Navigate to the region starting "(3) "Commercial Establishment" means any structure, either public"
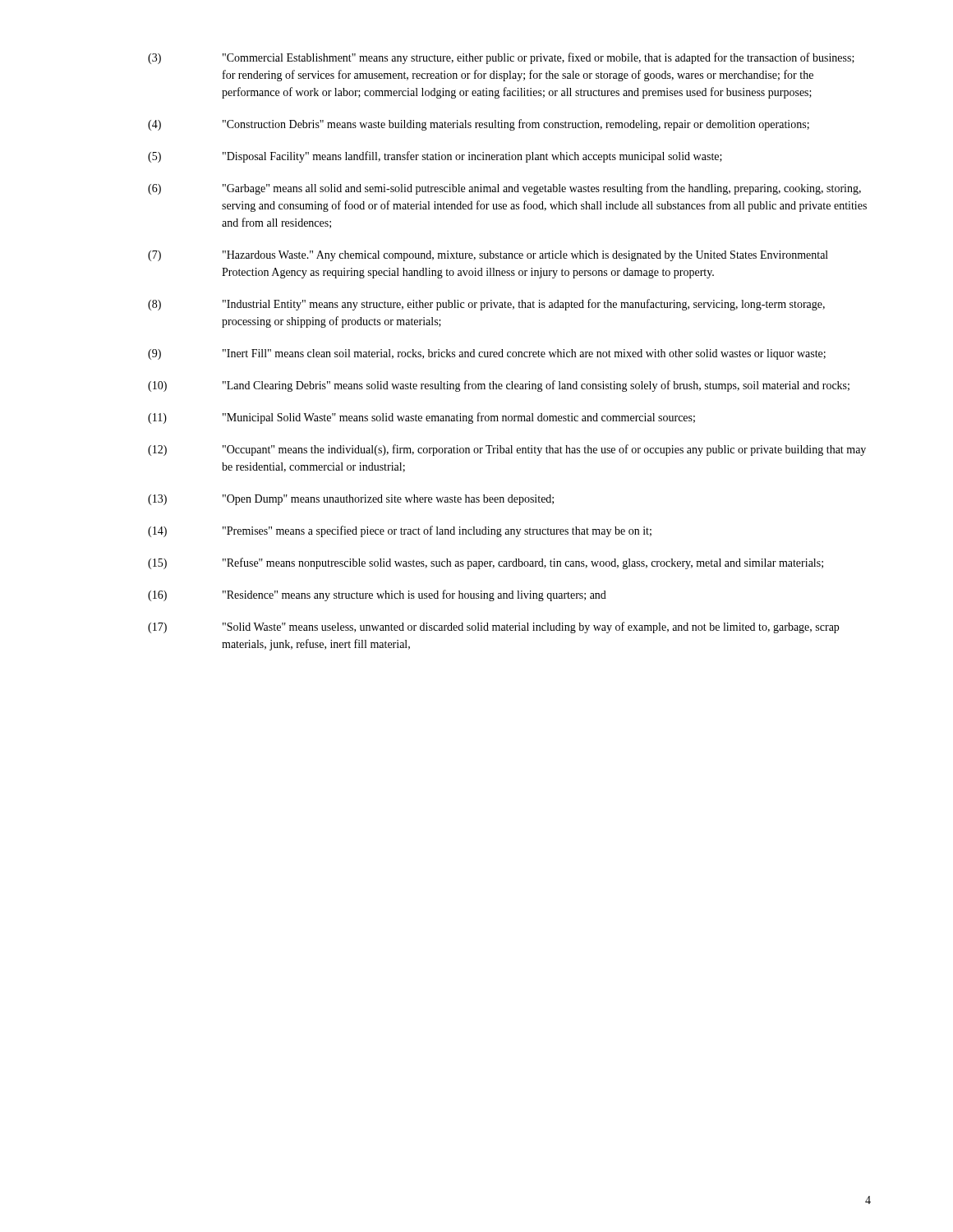953x1232 pixels. 509,75
